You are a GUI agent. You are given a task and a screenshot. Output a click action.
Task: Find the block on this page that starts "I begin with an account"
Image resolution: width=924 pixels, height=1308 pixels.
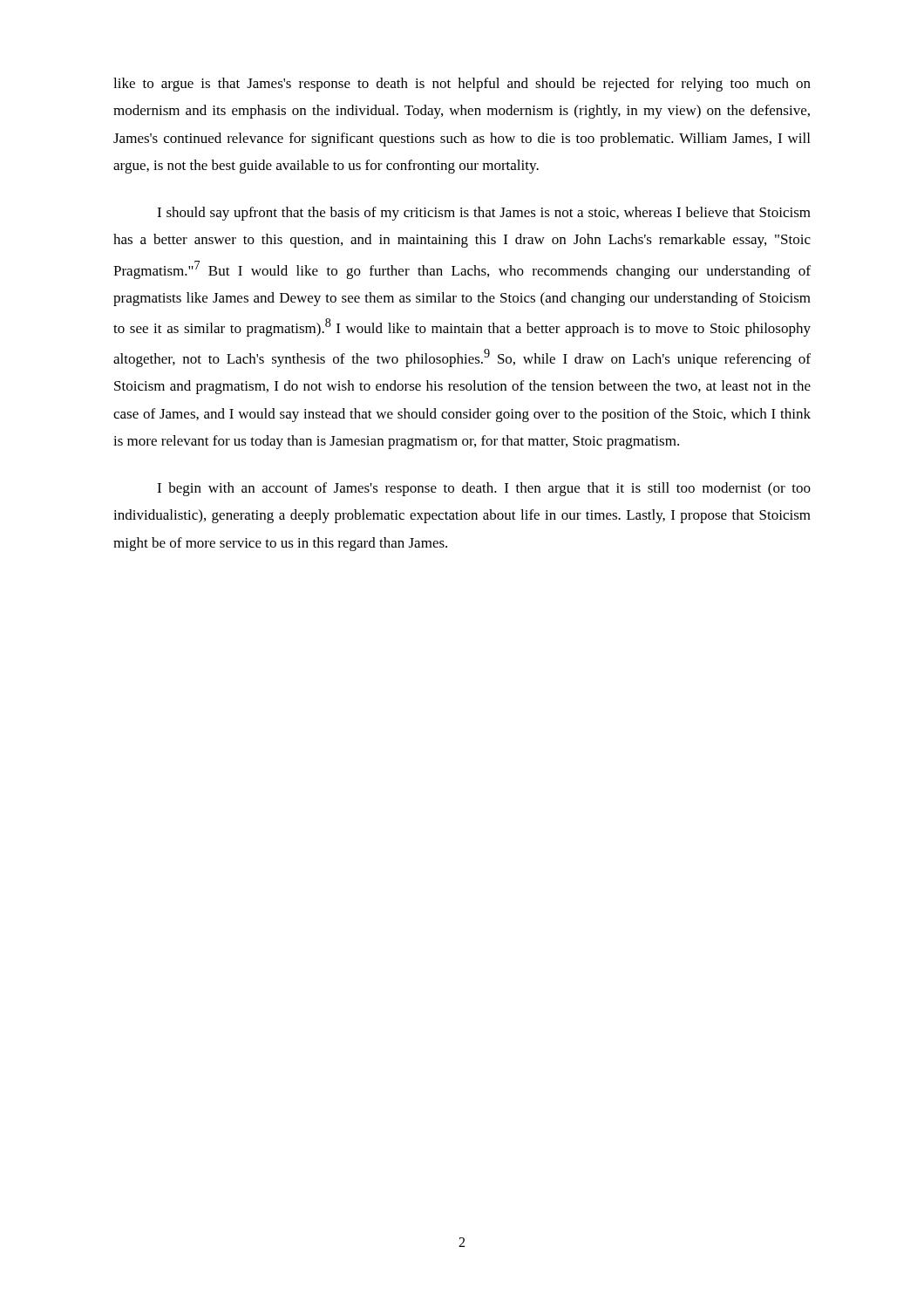tap(462, 515)
